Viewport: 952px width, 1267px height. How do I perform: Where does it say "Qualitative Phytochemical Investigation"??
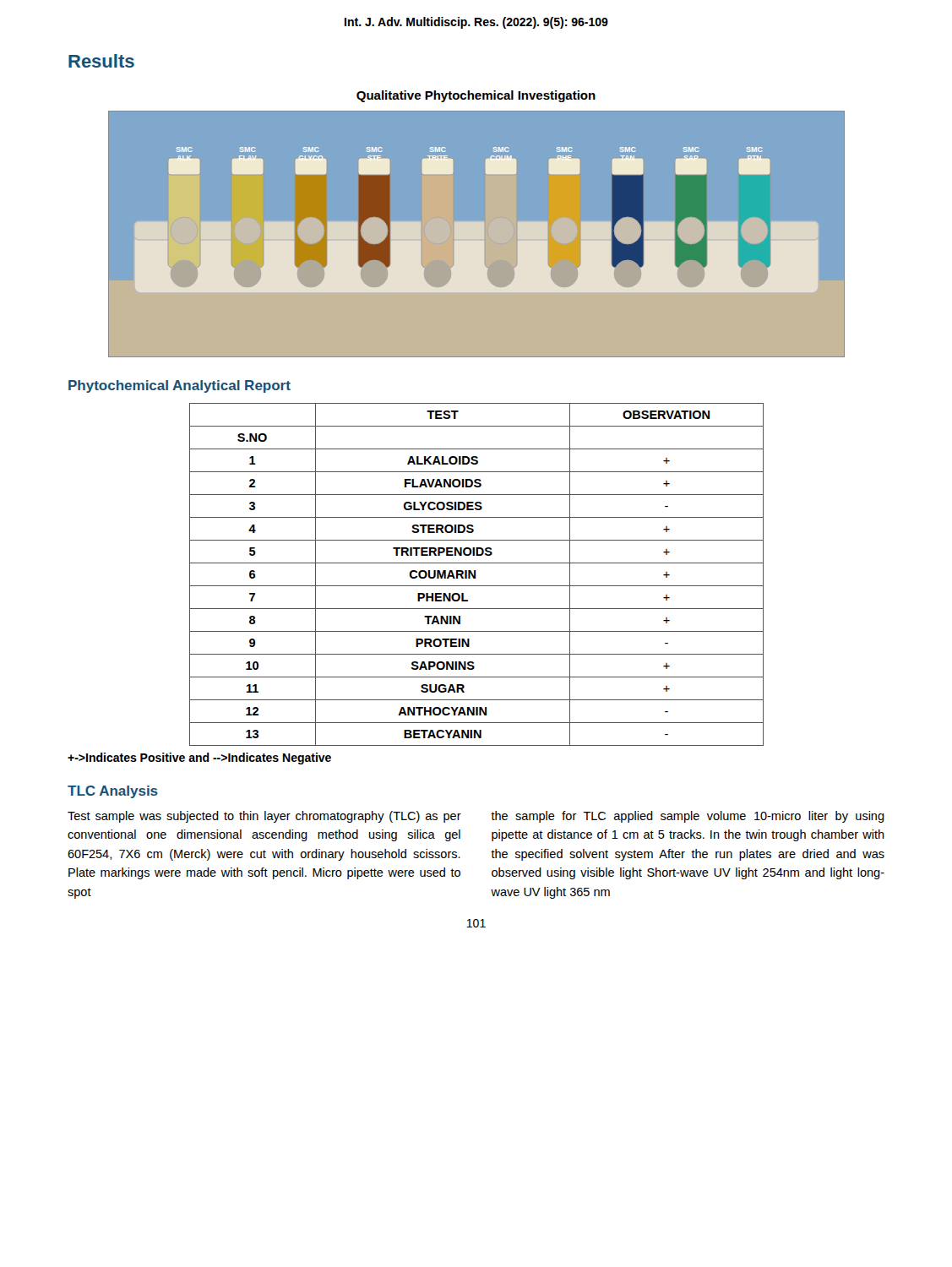pos(476,95)
